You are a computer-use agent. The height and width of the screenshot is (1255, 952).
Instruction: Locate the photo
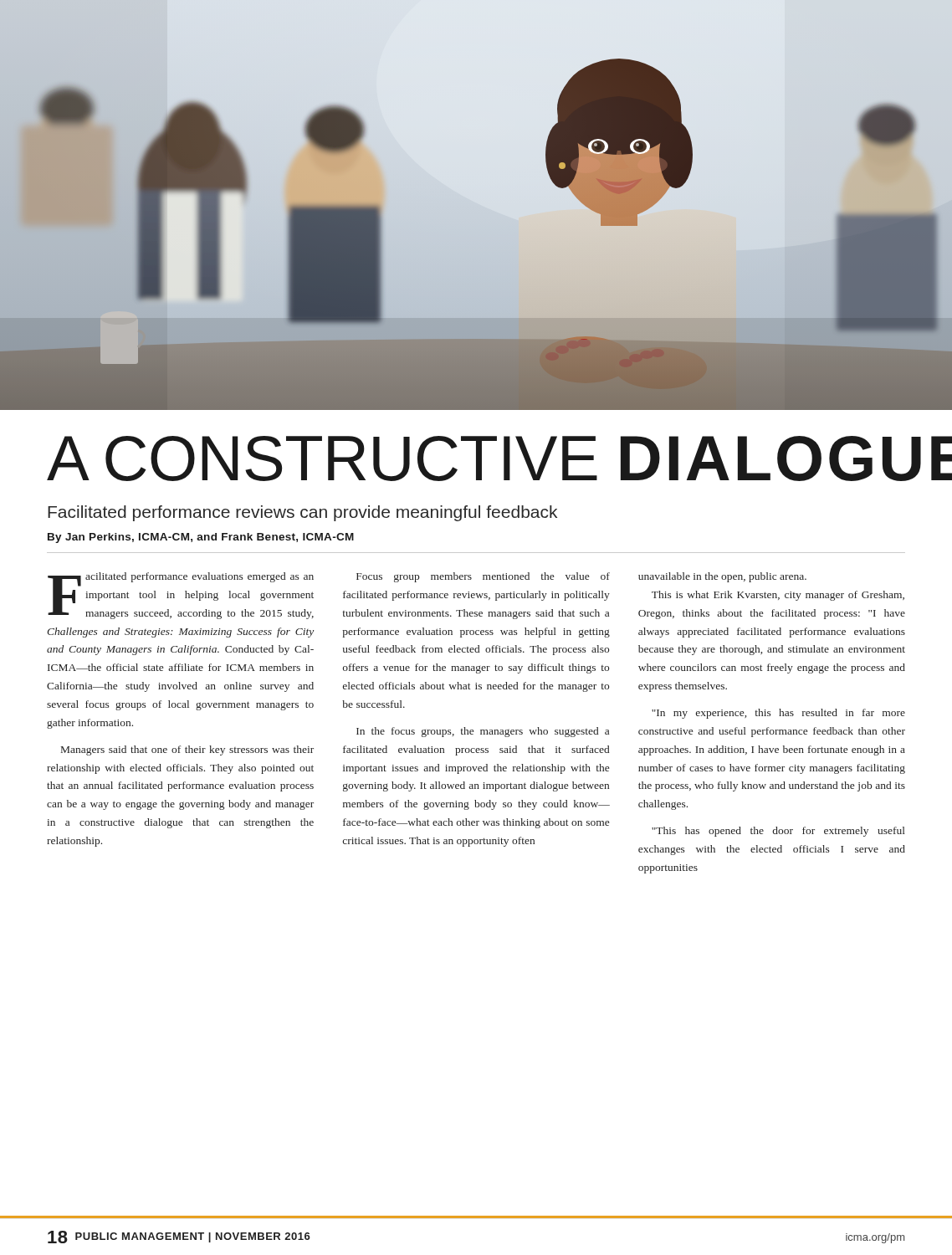click(476, 205)
